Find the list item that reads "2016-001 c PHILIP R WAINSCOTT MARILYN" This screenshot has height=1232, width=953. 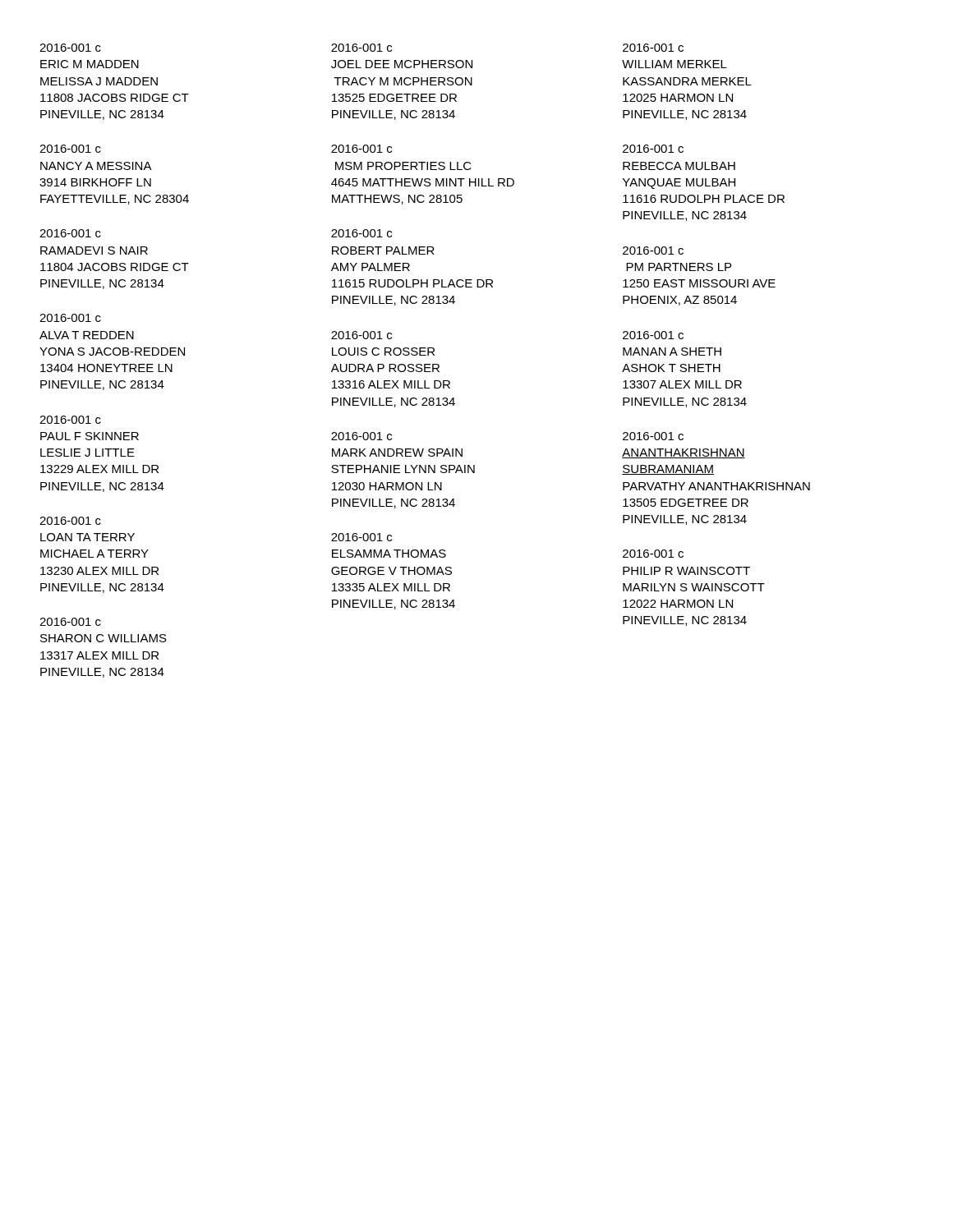pos(768,587)
